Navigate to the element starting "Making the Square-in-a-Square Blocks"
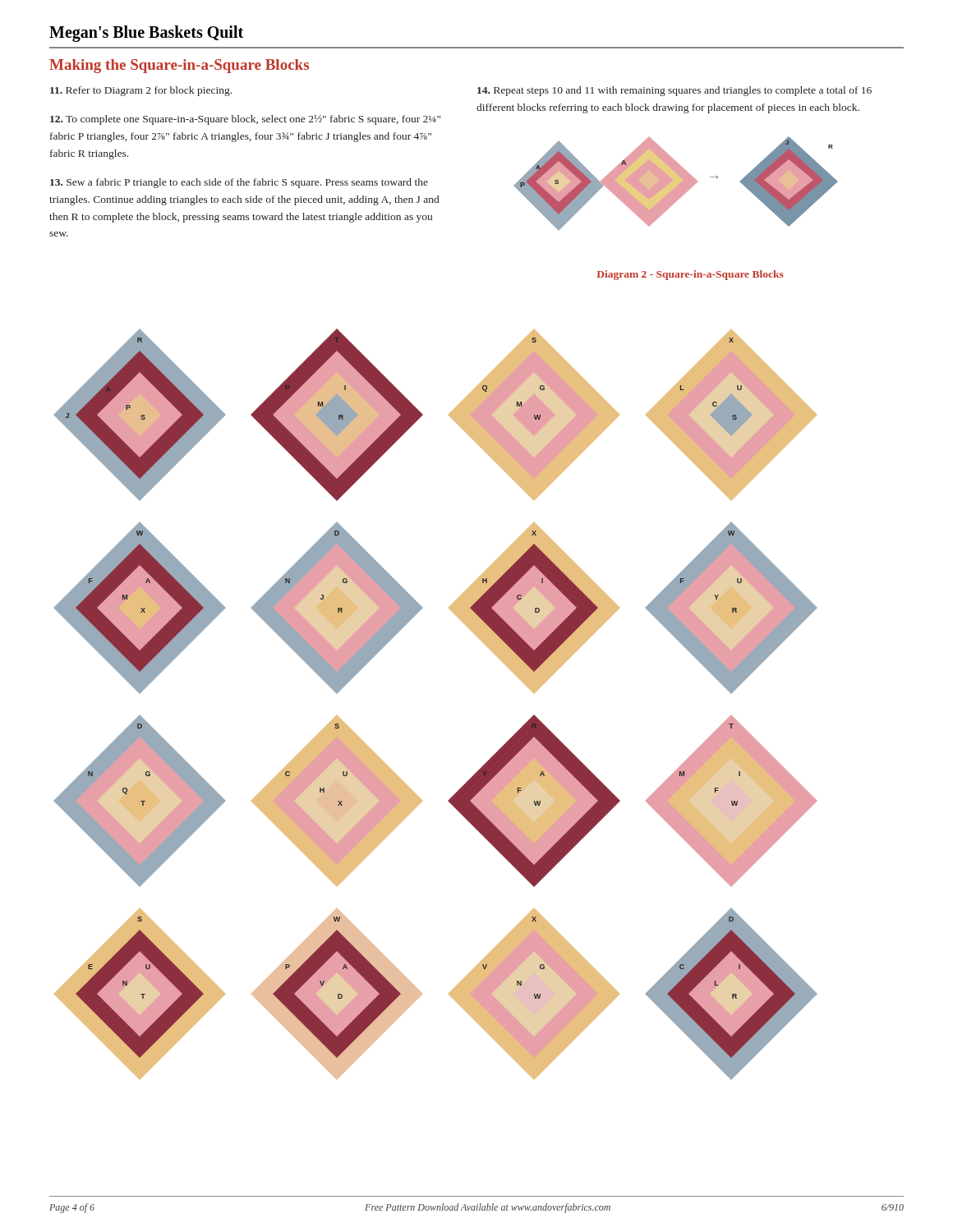 pos(179,64)
